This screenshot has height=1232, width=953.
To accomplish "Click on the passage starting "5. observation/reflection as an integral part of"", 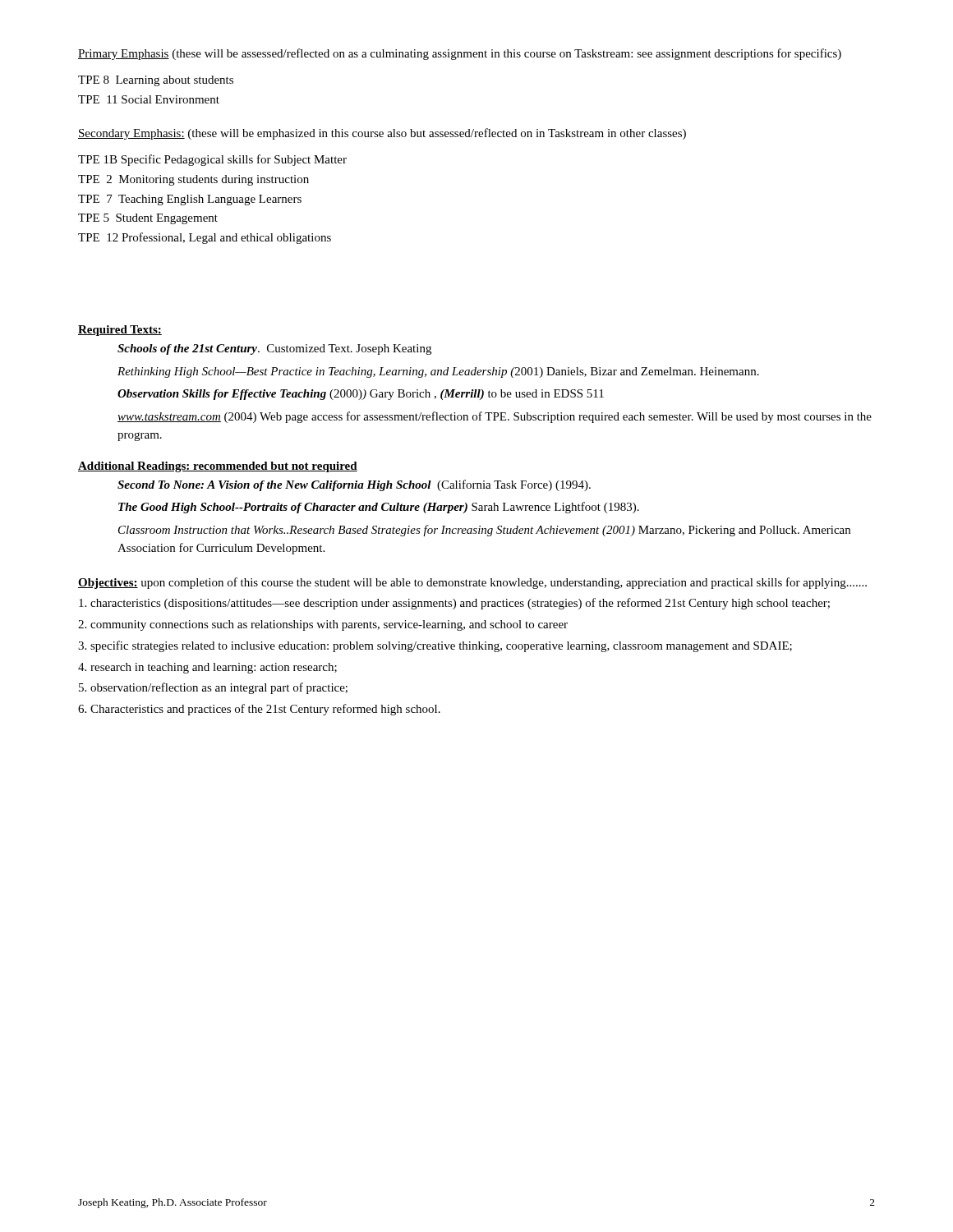I will 213,688.
